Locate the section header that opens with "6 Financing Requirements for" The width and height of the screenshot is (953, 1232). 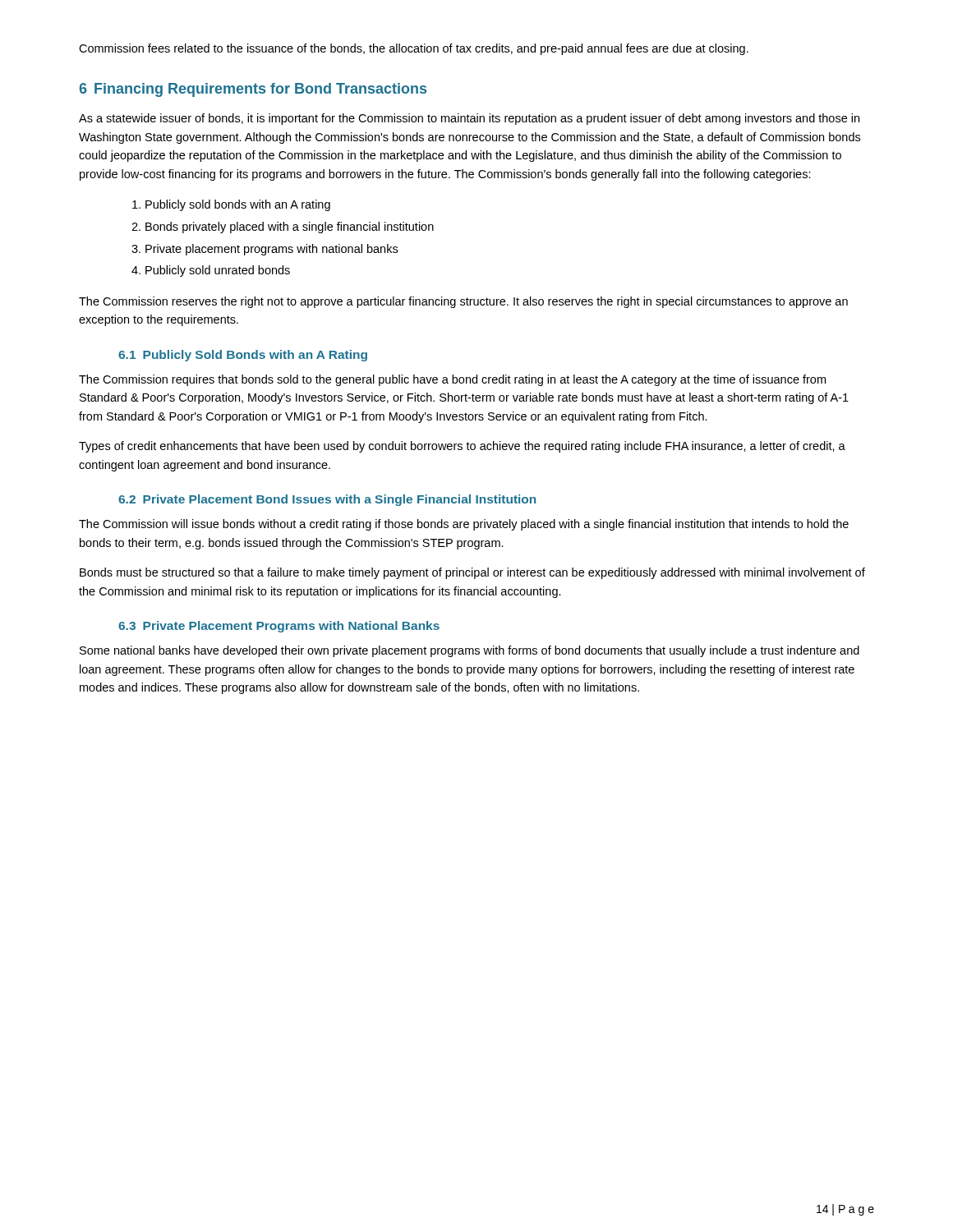pyautogui.click(x=253, y=90)
